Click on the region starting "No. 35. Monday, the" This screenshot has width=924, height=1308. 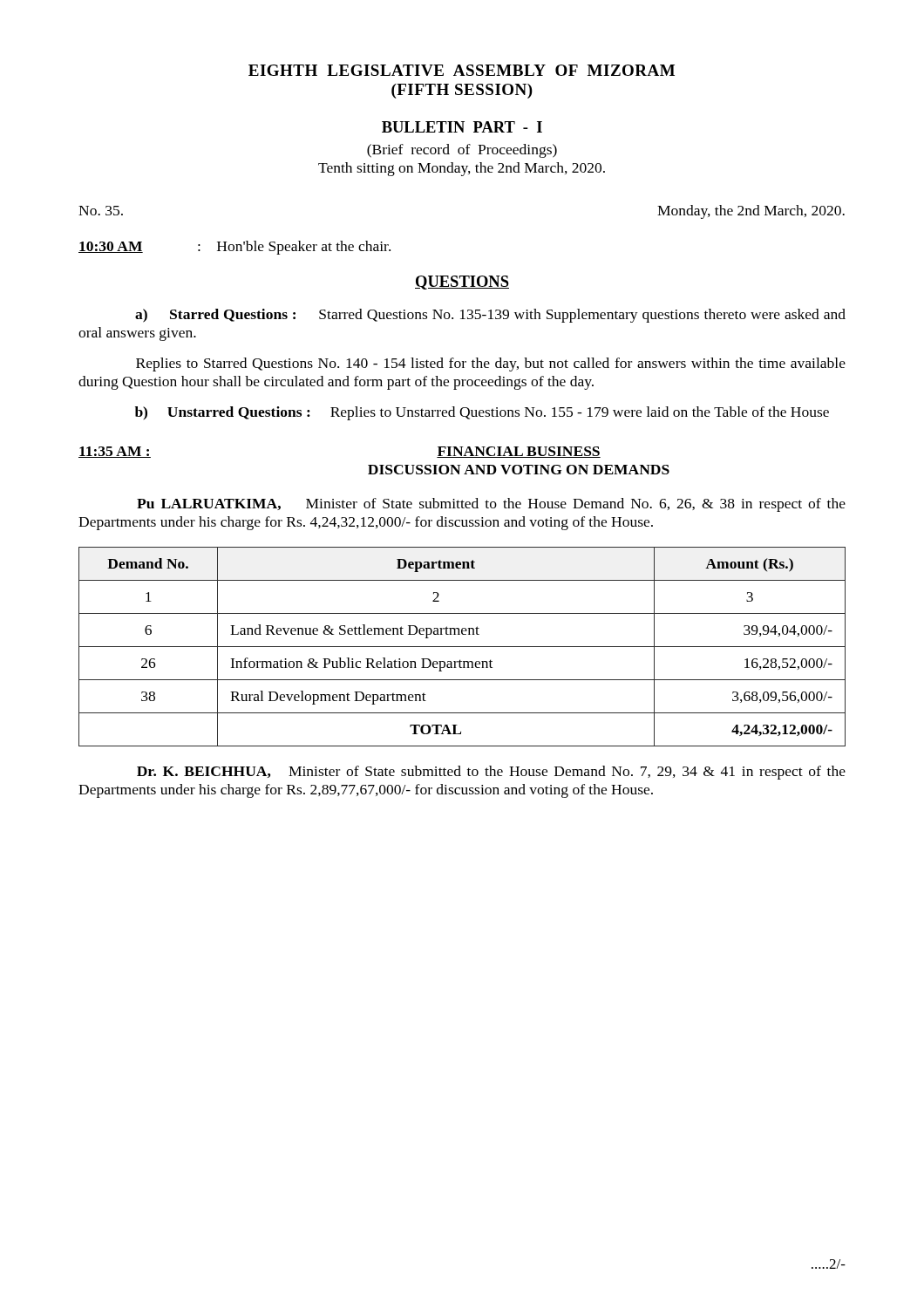(91, 211)
